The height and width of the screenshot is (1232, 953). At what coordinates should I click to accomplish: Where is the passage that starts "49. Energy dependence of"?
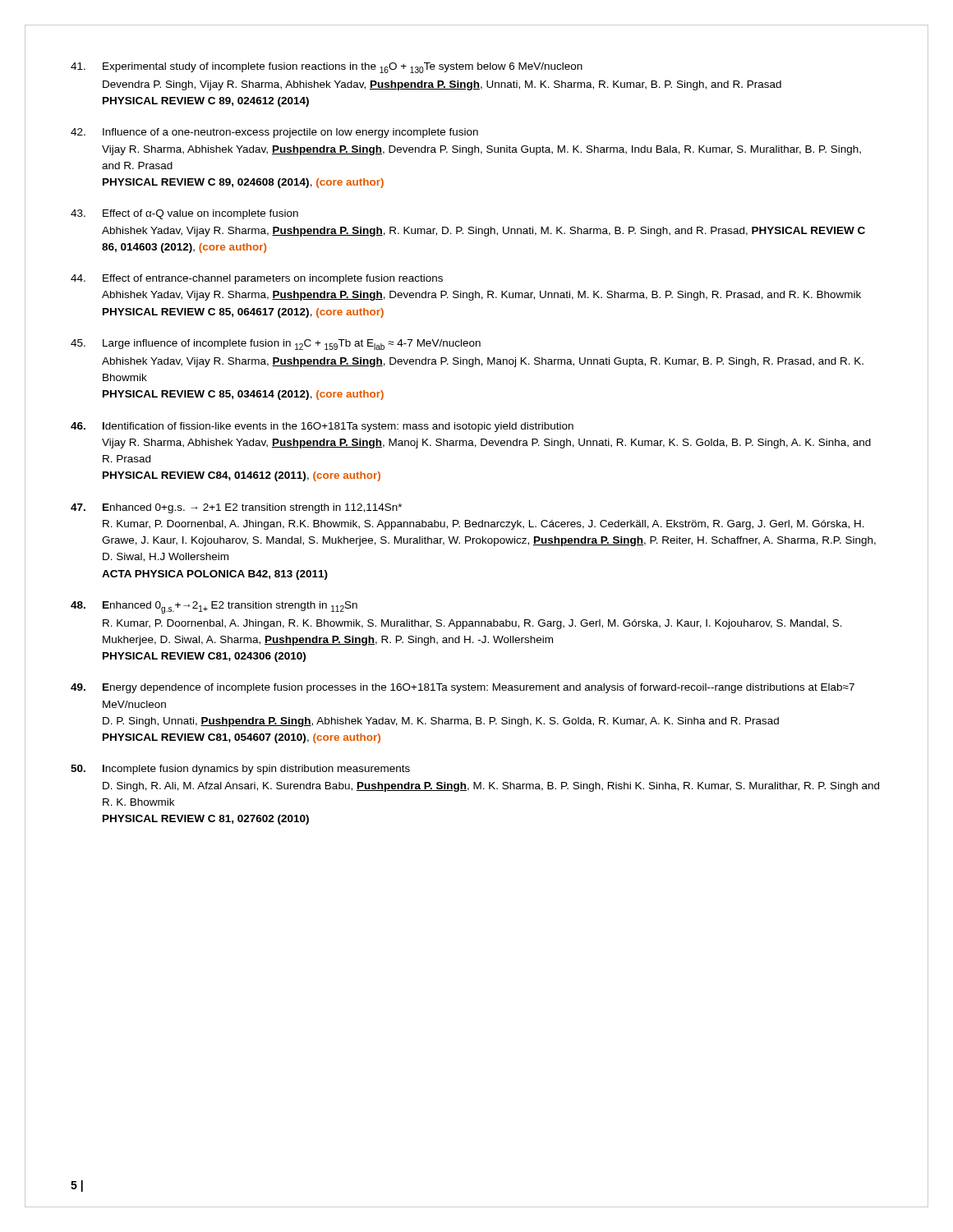point(476,713)
